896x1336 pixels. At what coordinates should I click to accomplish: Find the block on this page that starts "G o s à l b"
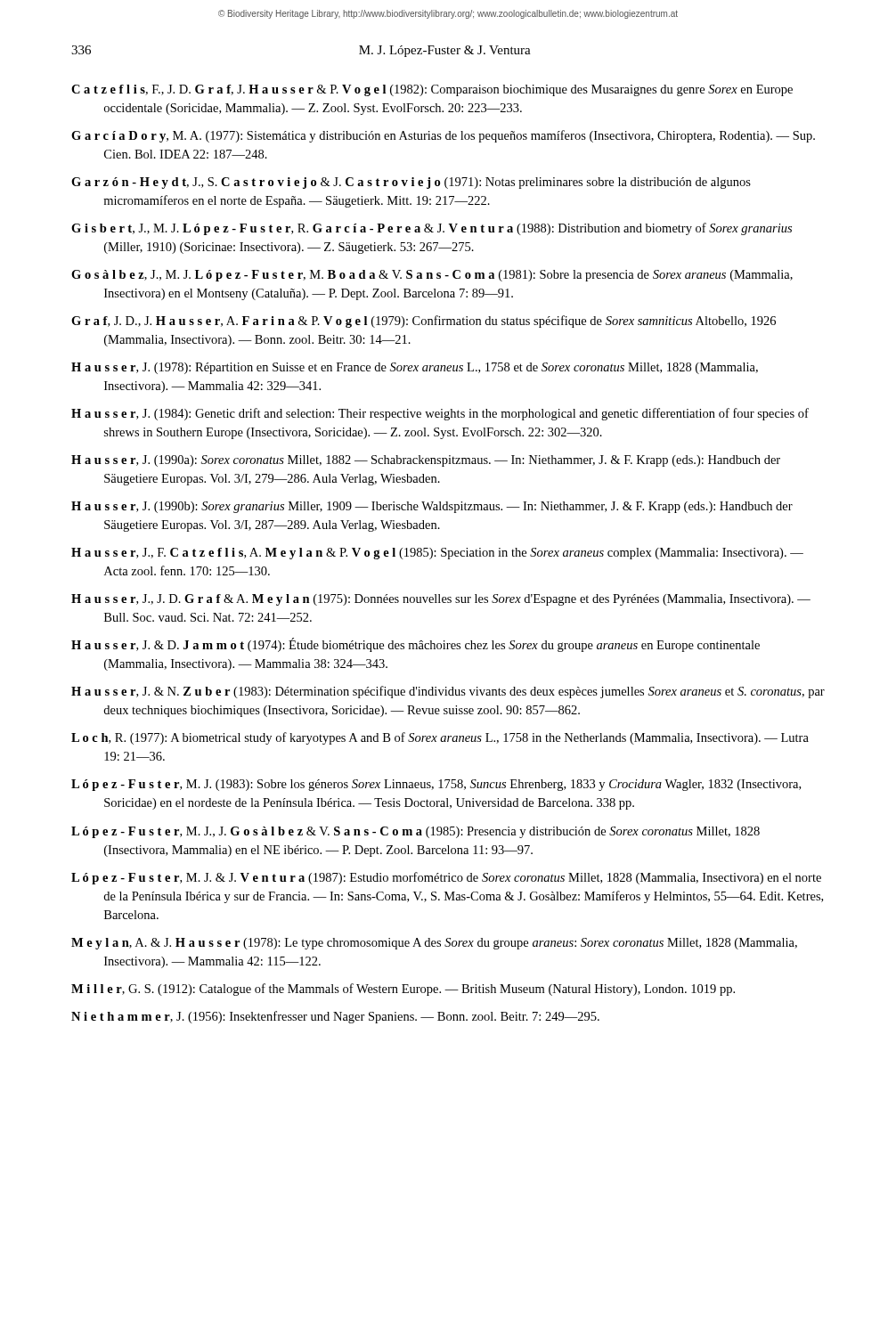click(432, 284)
